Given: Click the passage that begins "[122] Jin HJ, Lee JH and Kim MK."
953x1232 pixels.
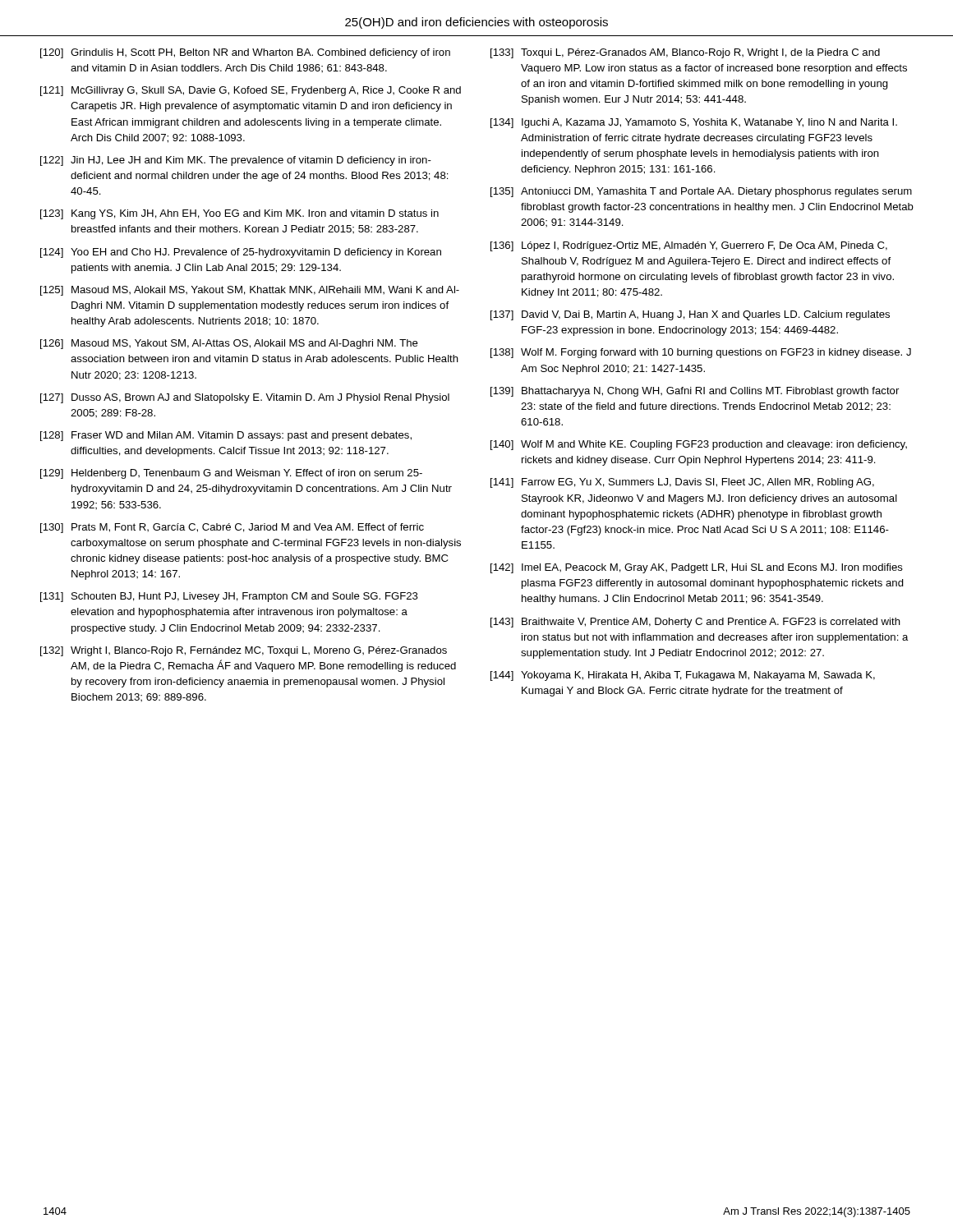Looking at the screenshot, I should tap(251, 175).
